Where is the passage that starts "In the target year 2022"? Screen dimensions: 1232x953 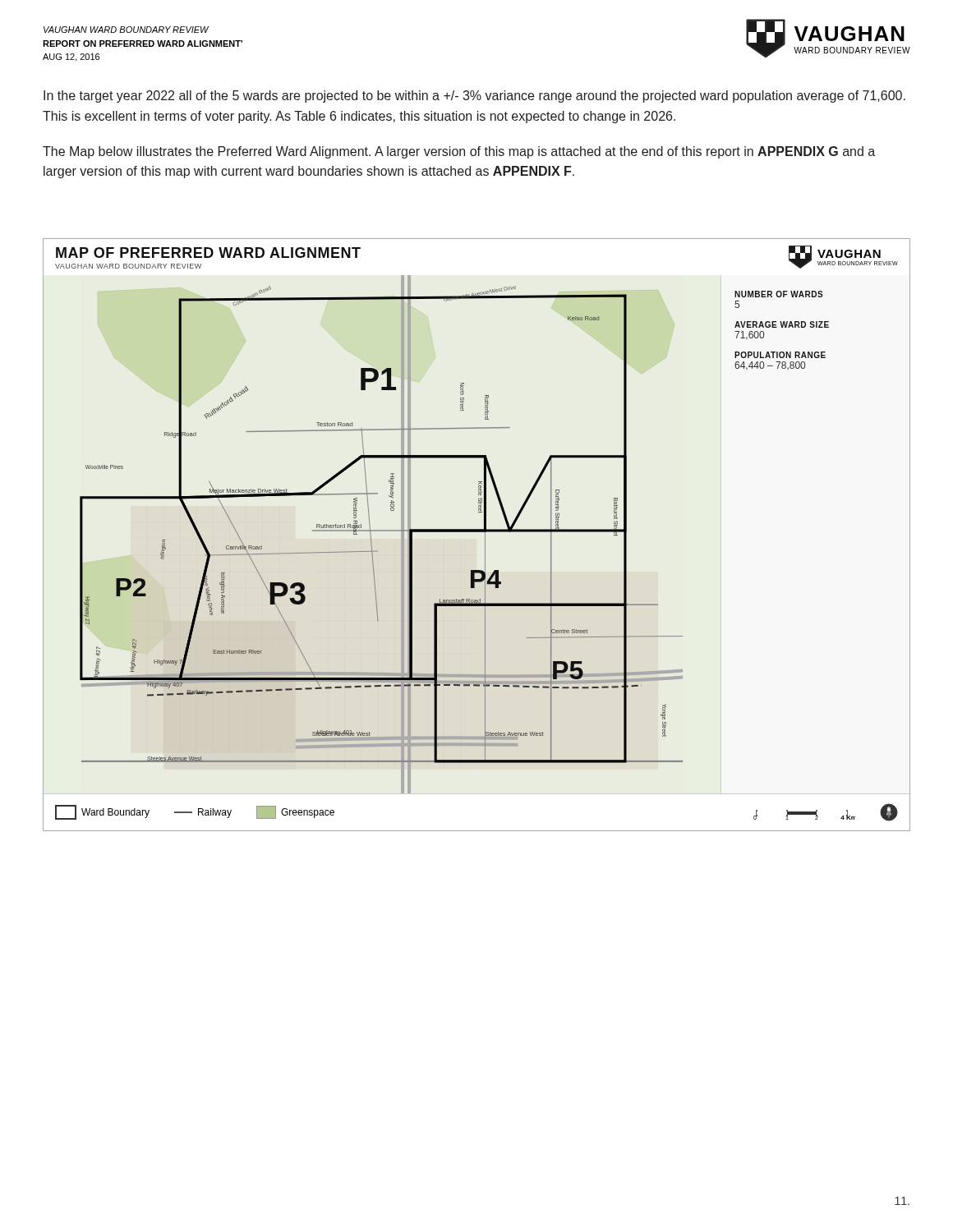pyautogui.click(x=474, y=97)
